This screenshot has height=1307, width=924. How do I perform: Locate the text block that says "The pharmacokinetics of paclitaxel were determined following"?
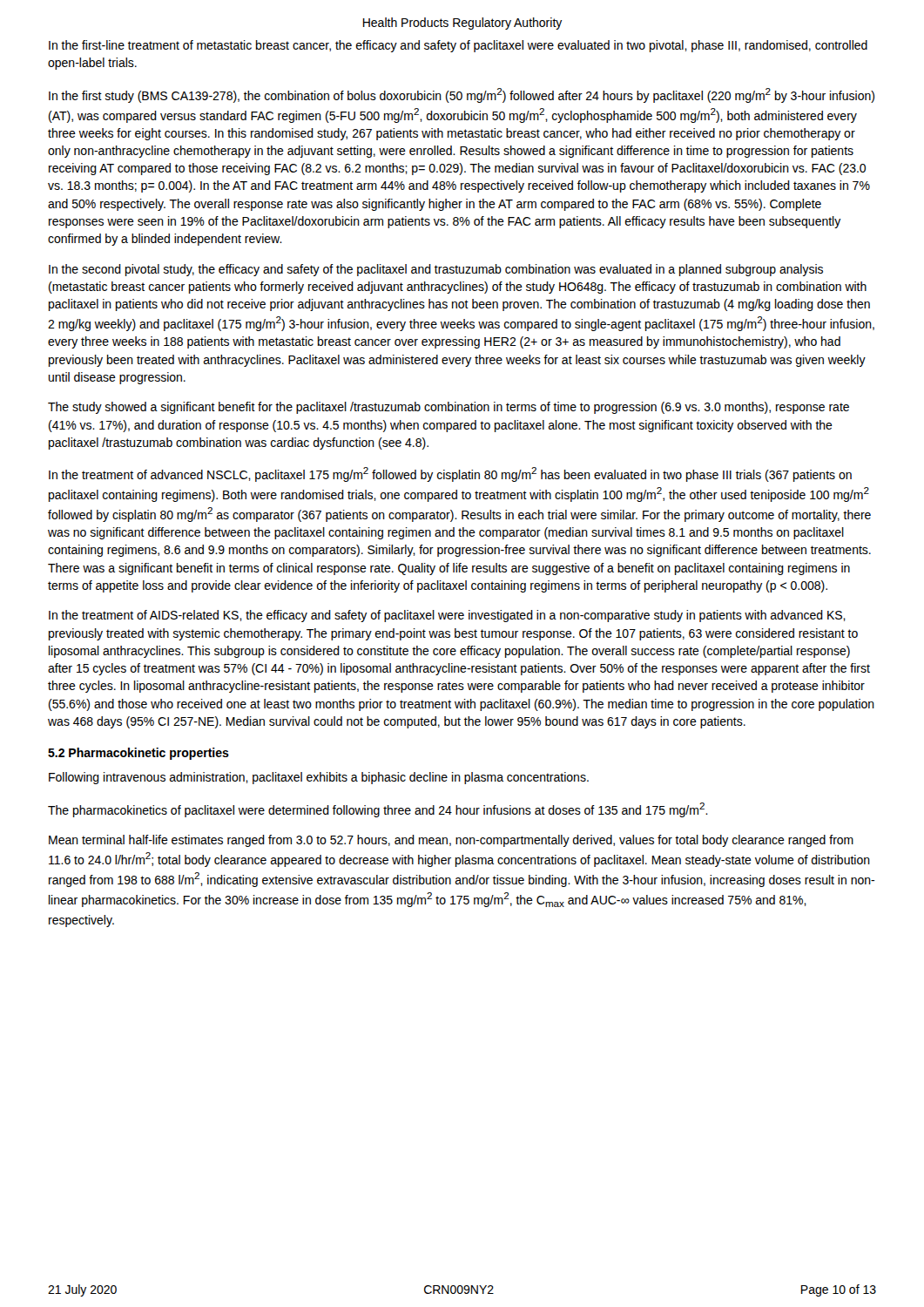click(378, 808)
